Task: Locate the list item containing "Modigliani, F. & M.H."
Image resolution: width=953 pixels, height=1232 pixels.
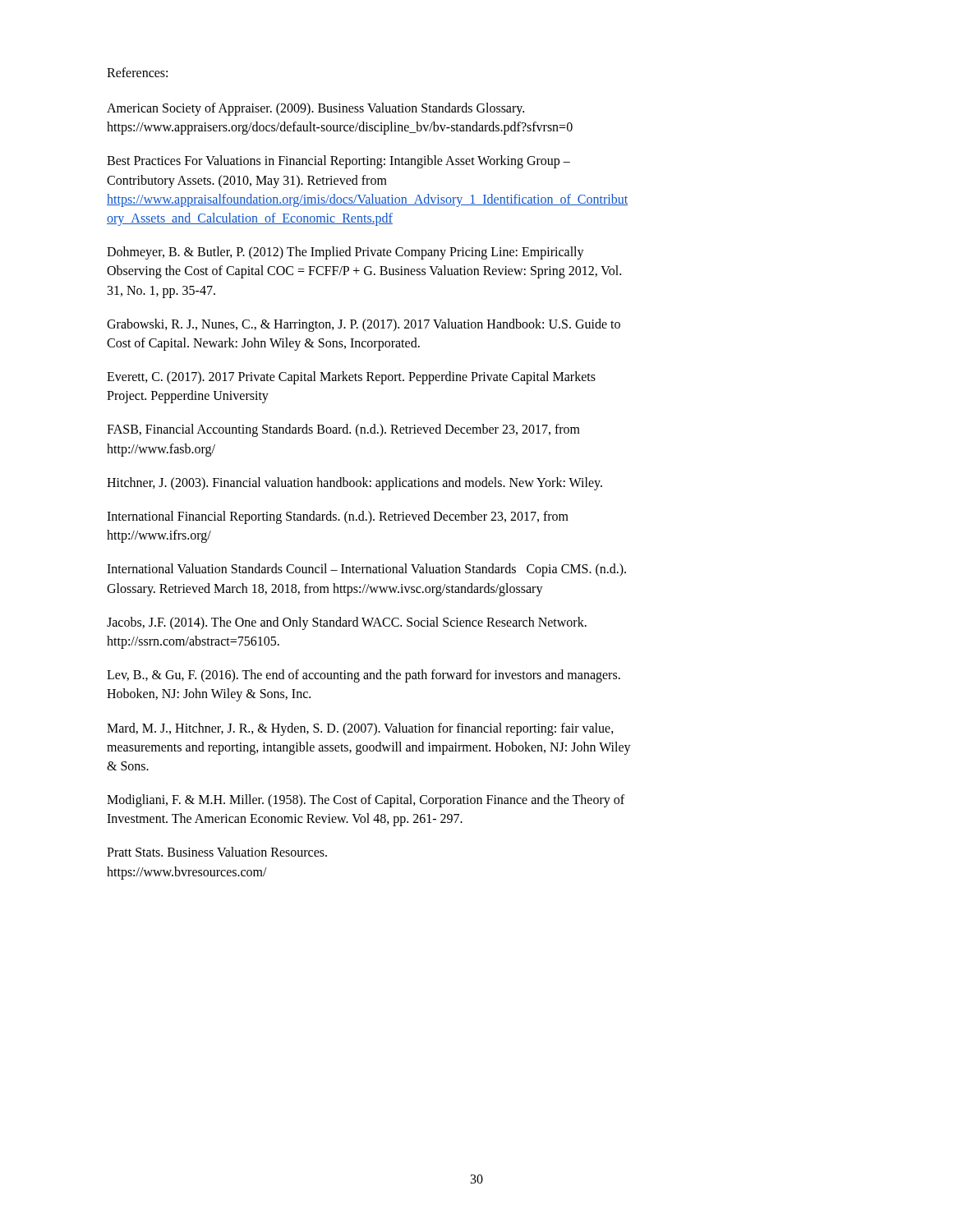Action: point(366,809)
